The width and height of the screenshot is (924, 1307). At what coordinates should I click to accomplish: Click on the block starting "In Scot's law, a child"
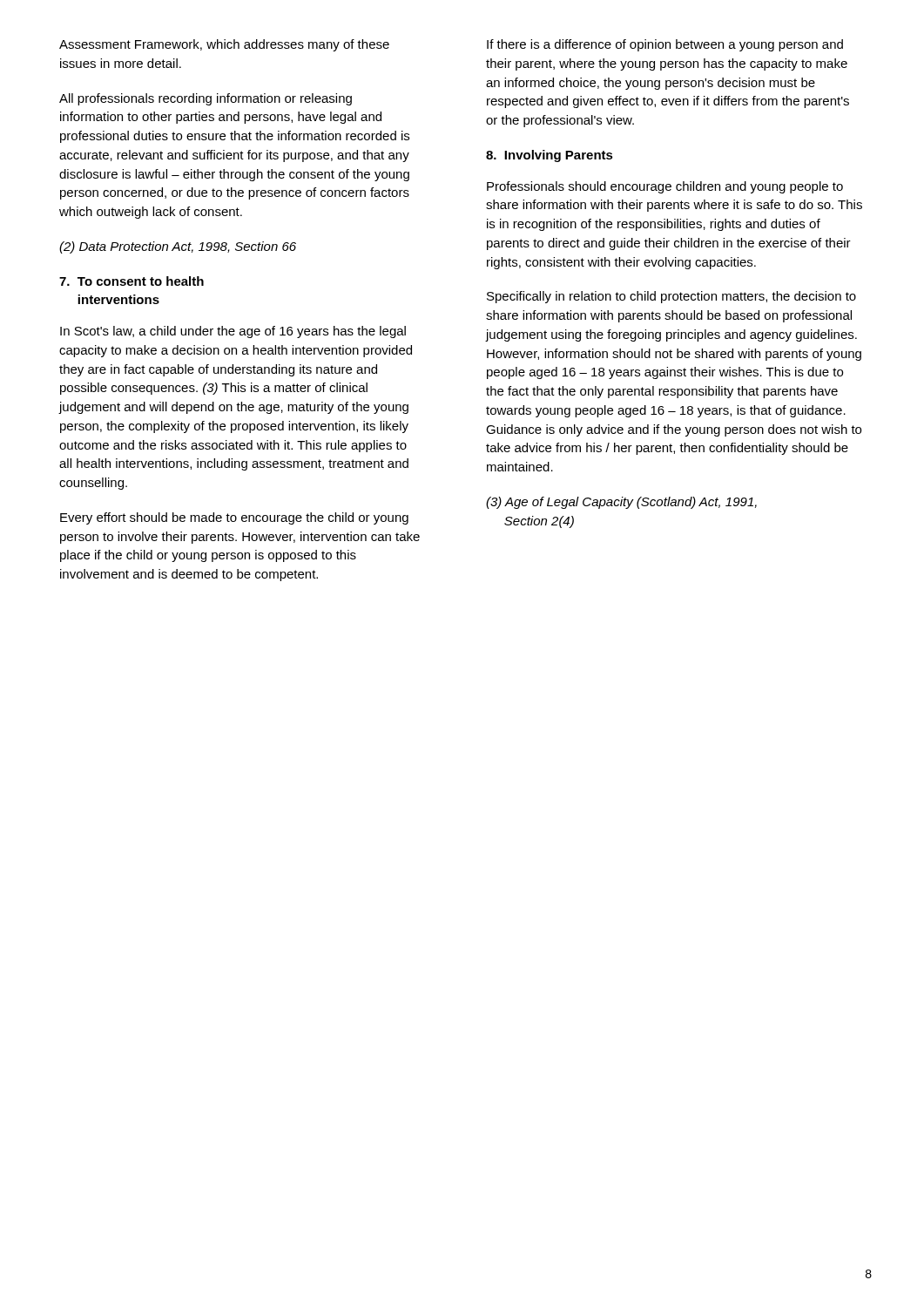tap(236, 406)
